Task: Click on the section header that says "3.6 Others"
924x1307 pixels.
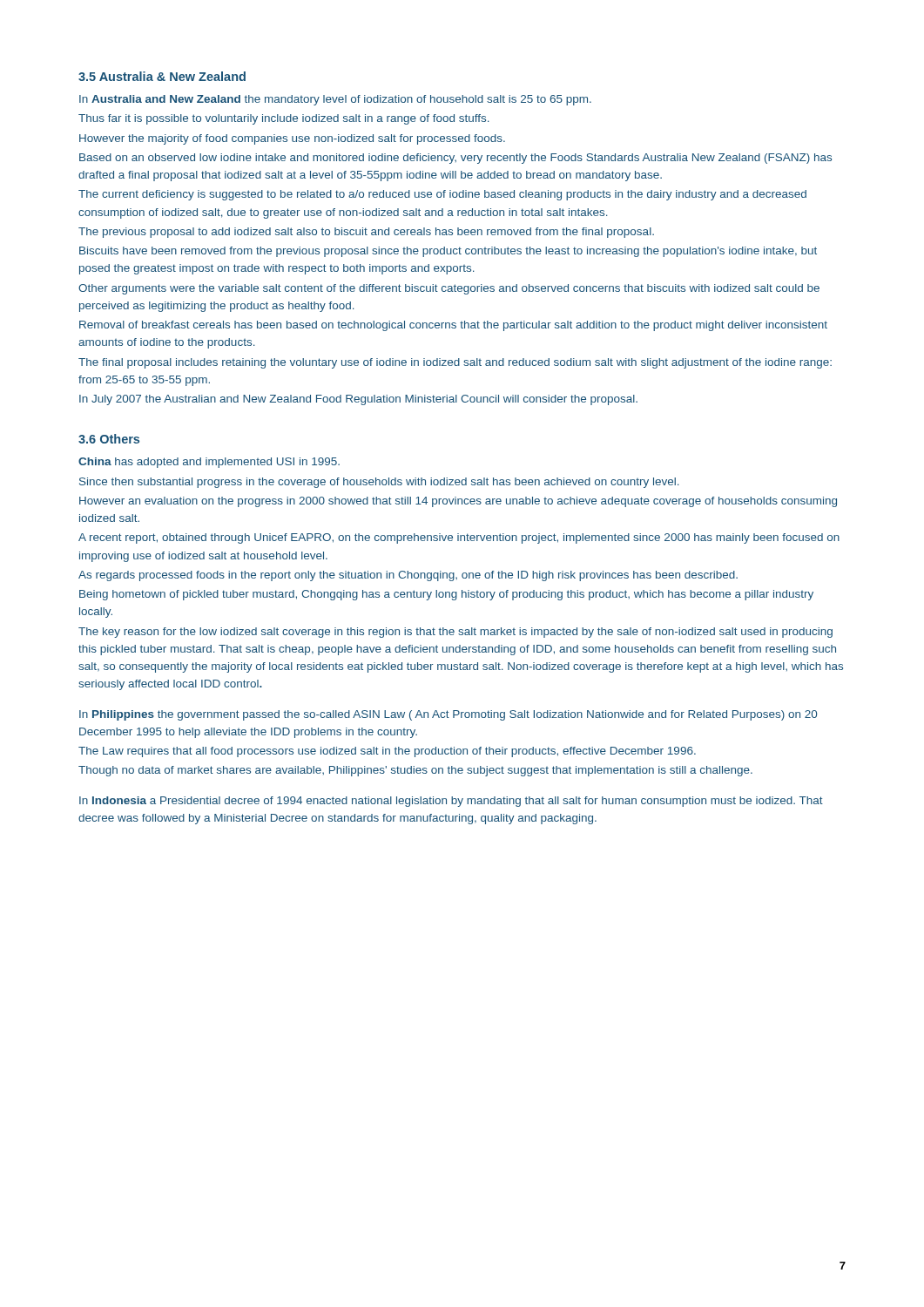Action: tap(109, 439)
